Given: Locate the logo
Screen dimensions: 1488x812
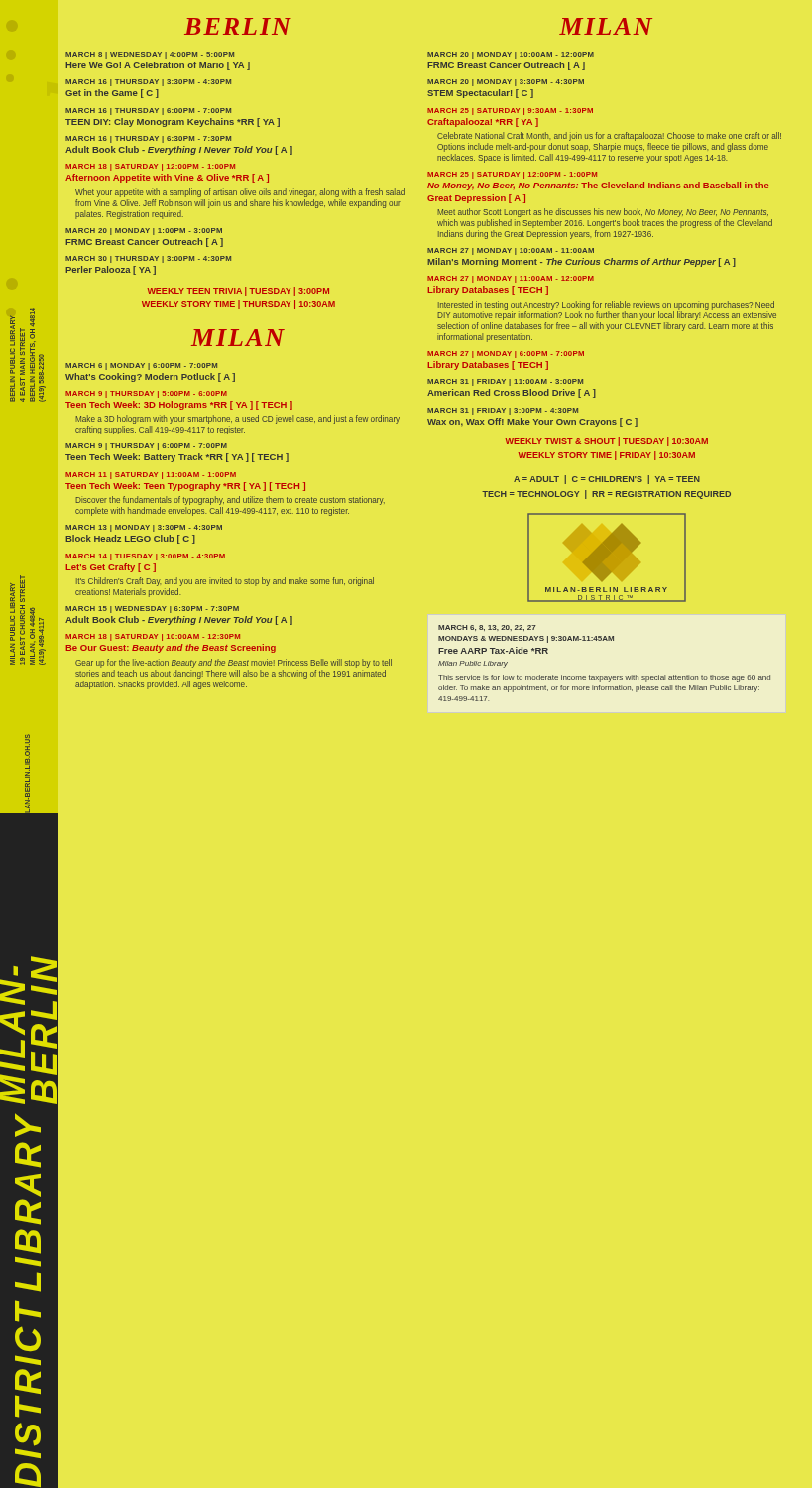Looking at the screenshot, I should coord(607,559).
